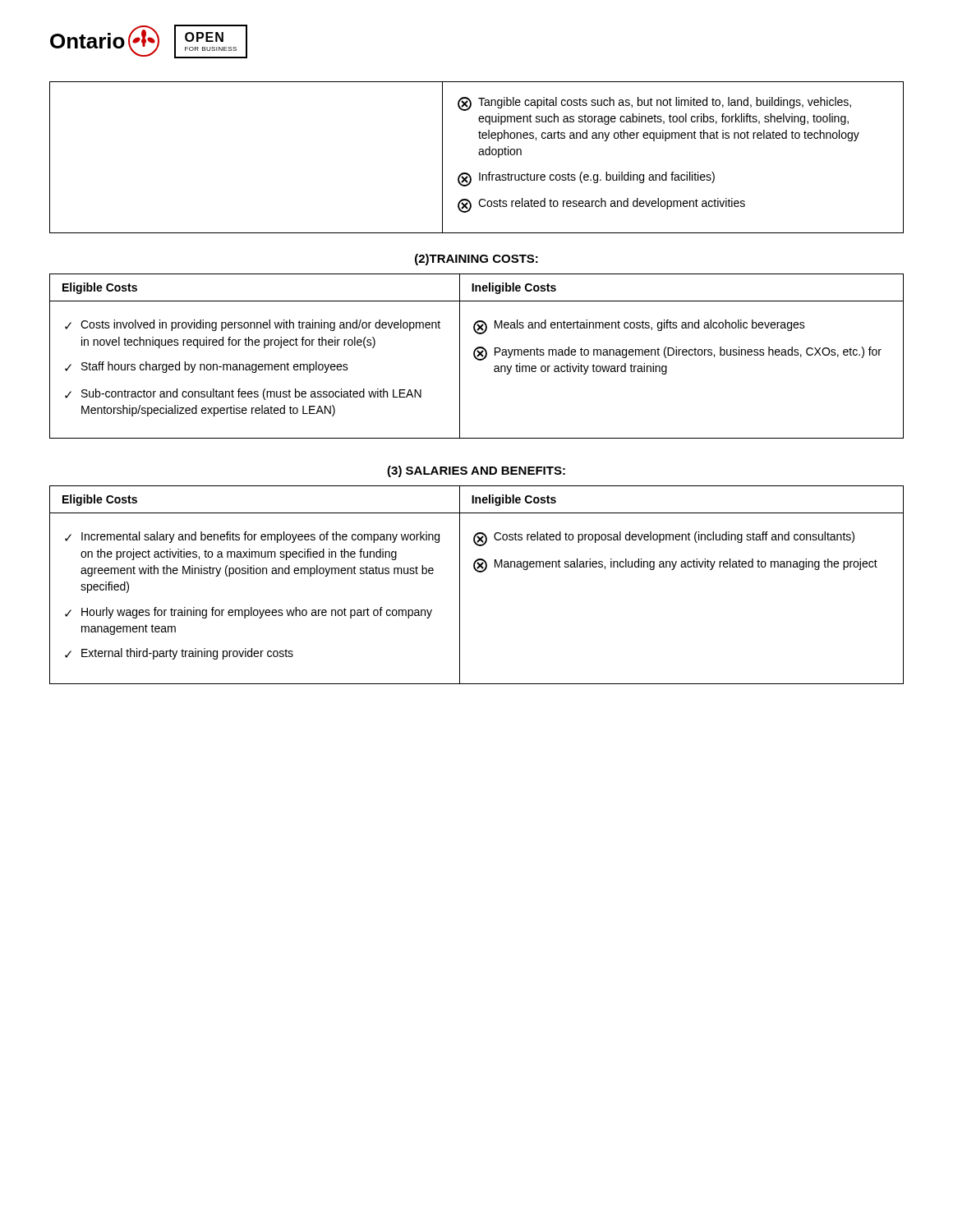Select the logo
The height and width of the screenshot is (1232, 953).
476,41
